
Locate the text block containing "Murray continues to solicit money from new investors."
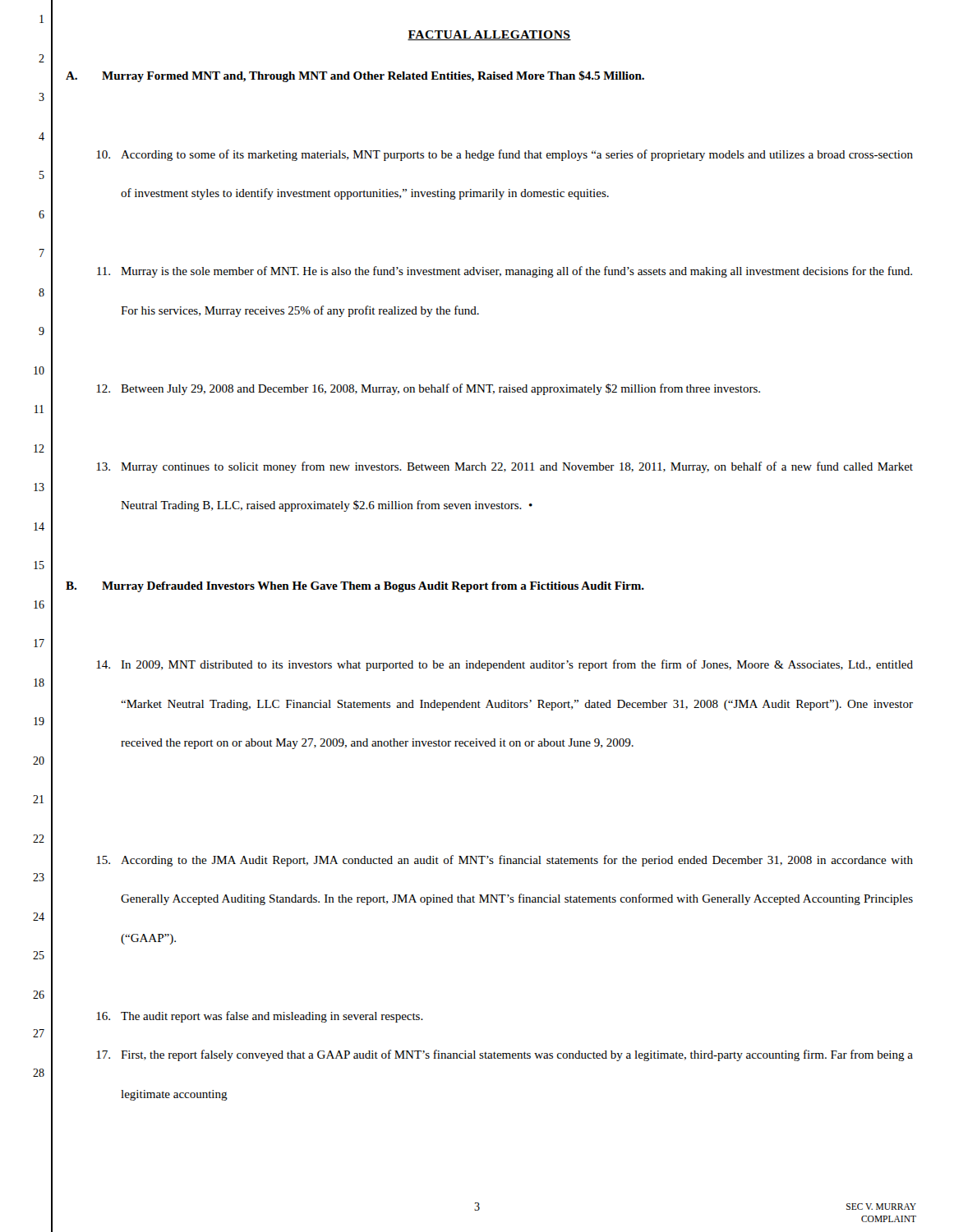click(x=505, y=467)
